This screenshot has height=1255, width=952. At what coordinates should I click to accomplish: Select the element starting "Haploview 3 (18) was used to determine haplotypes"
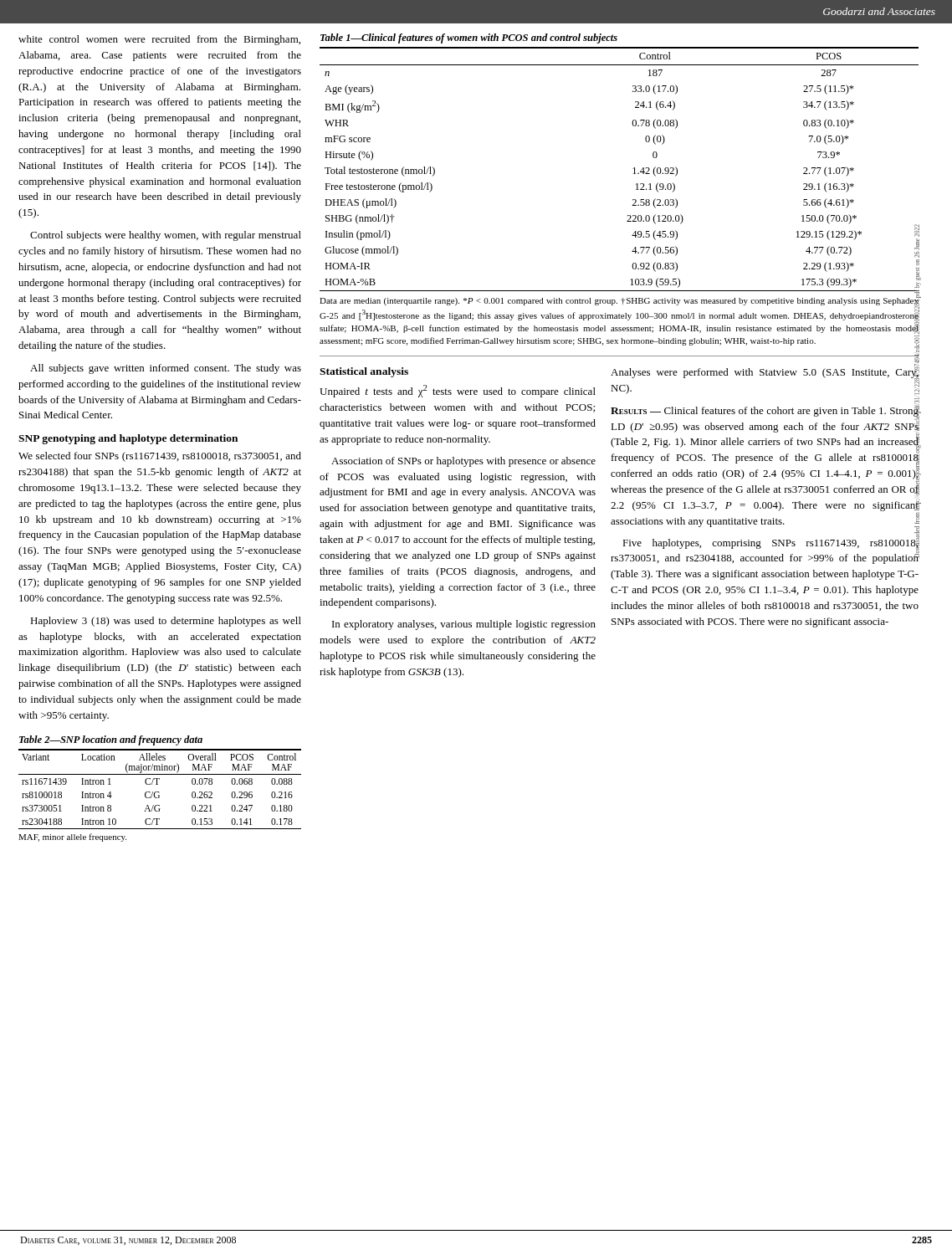point(160,668)
